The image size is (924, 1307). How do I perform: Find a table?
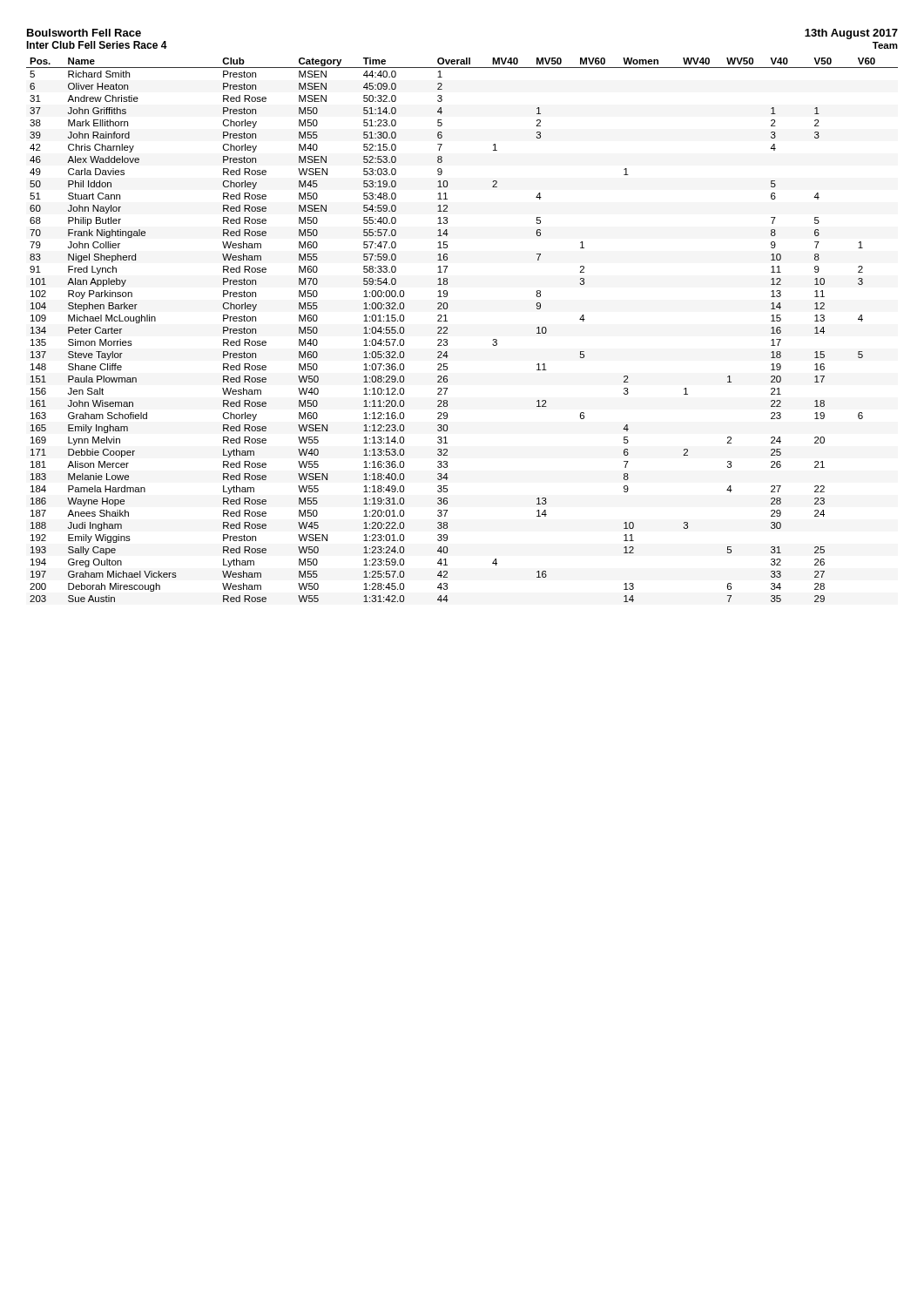[462, 330]
